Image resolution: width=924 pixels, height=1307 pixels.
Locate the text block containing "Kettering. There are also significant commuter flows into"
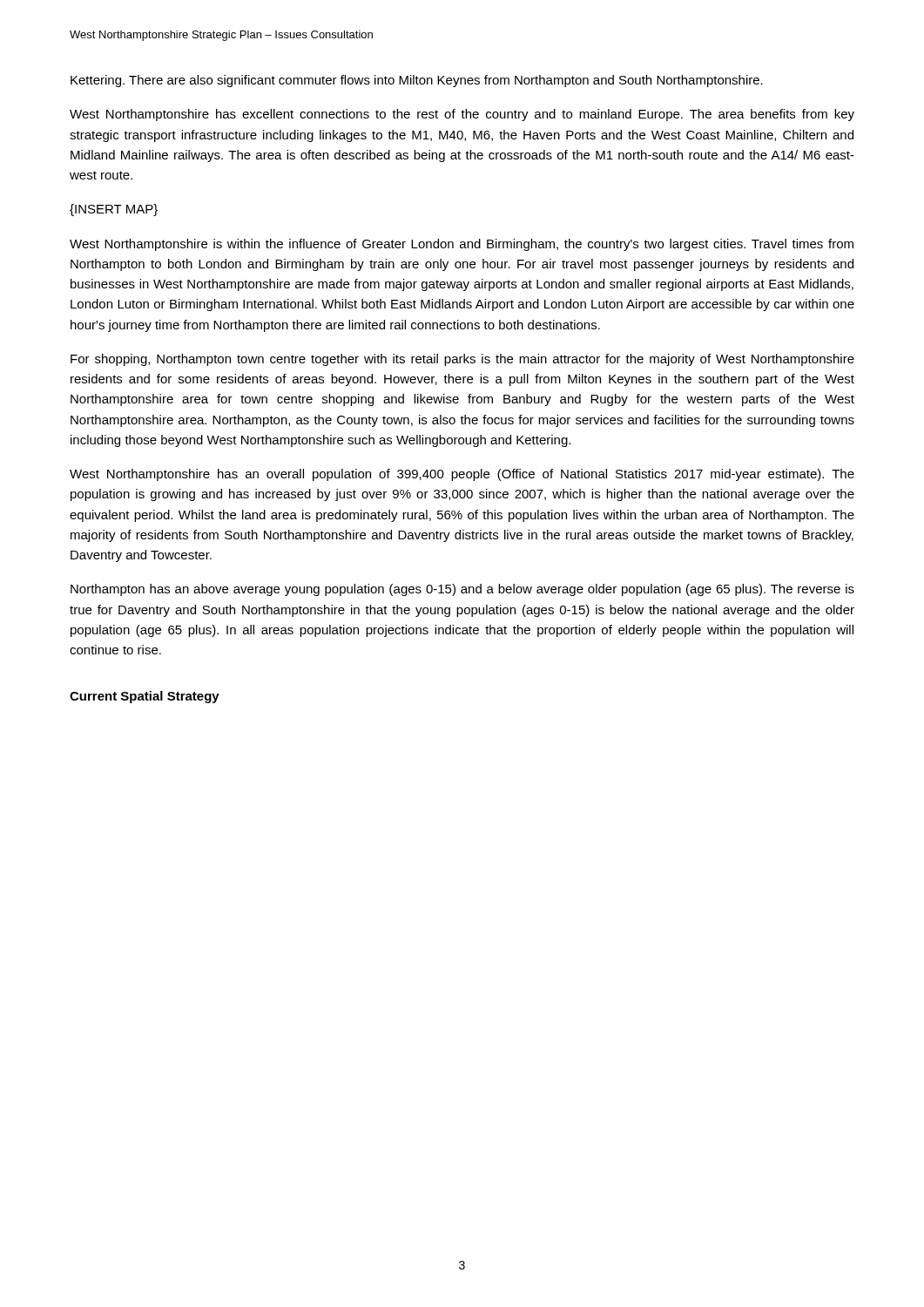point(462,80)
